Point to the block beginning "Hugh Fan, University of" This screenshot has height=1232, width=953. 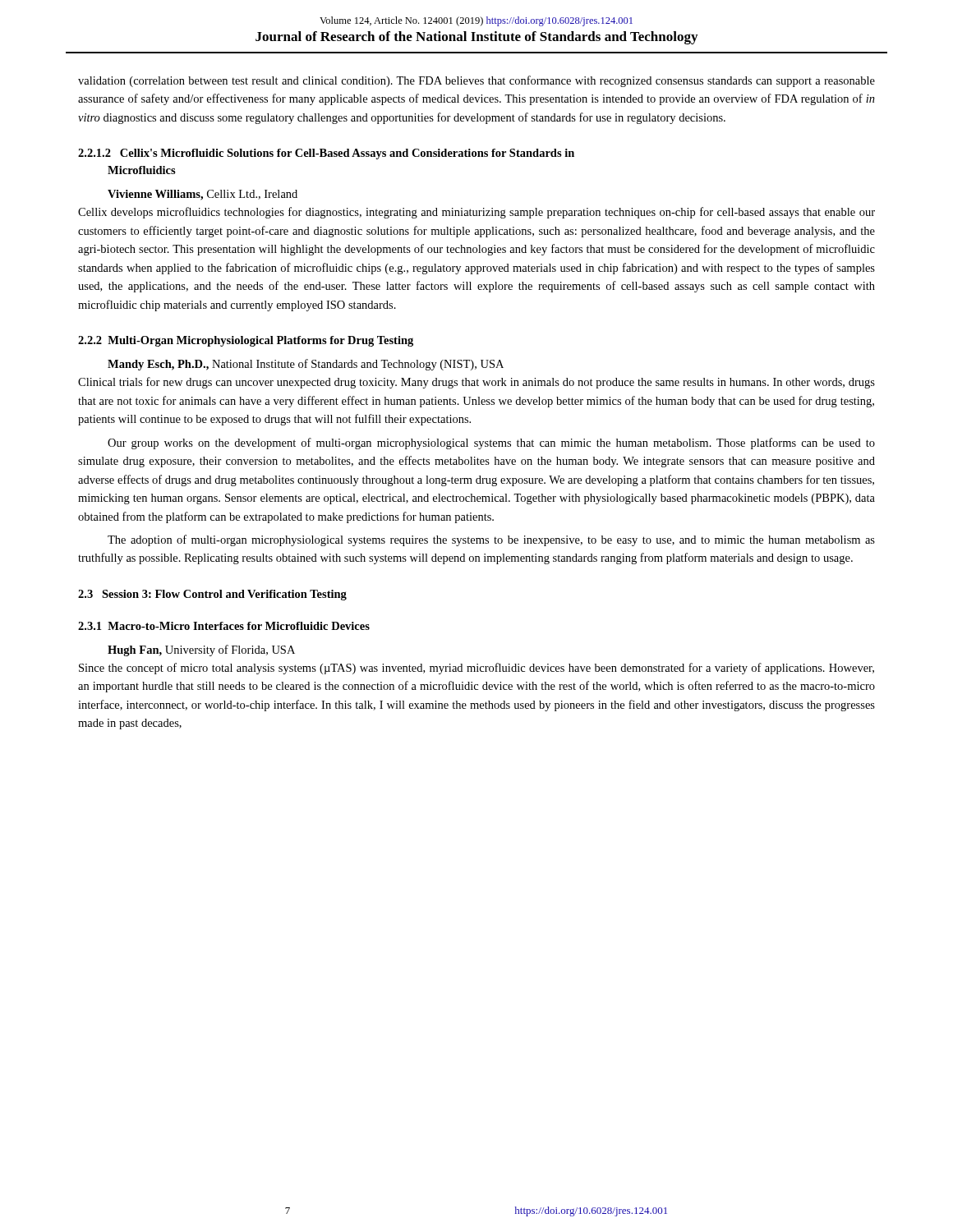(201, 650)
